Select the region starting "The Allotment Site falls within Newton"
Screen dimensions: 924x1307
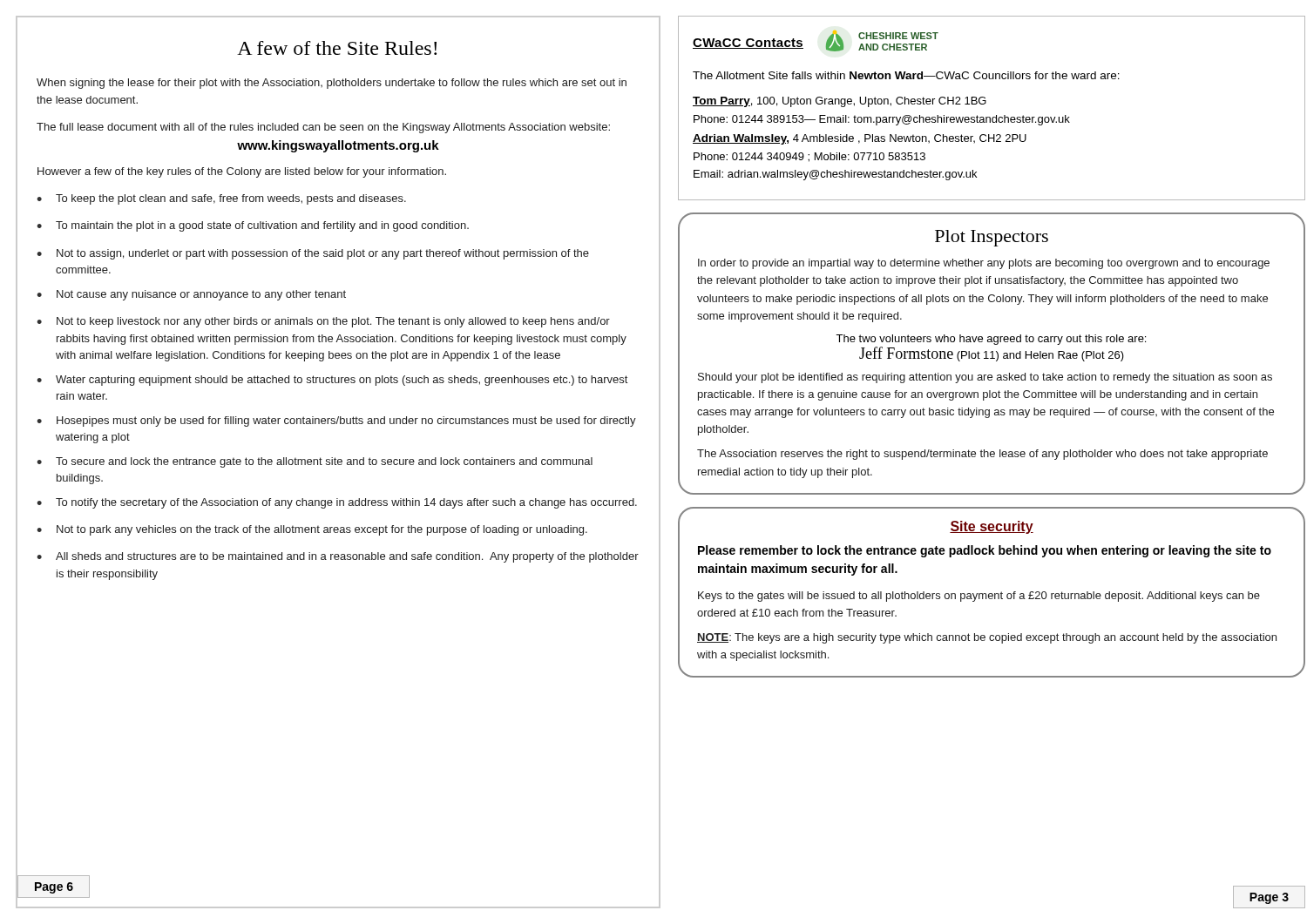(906, 75)
